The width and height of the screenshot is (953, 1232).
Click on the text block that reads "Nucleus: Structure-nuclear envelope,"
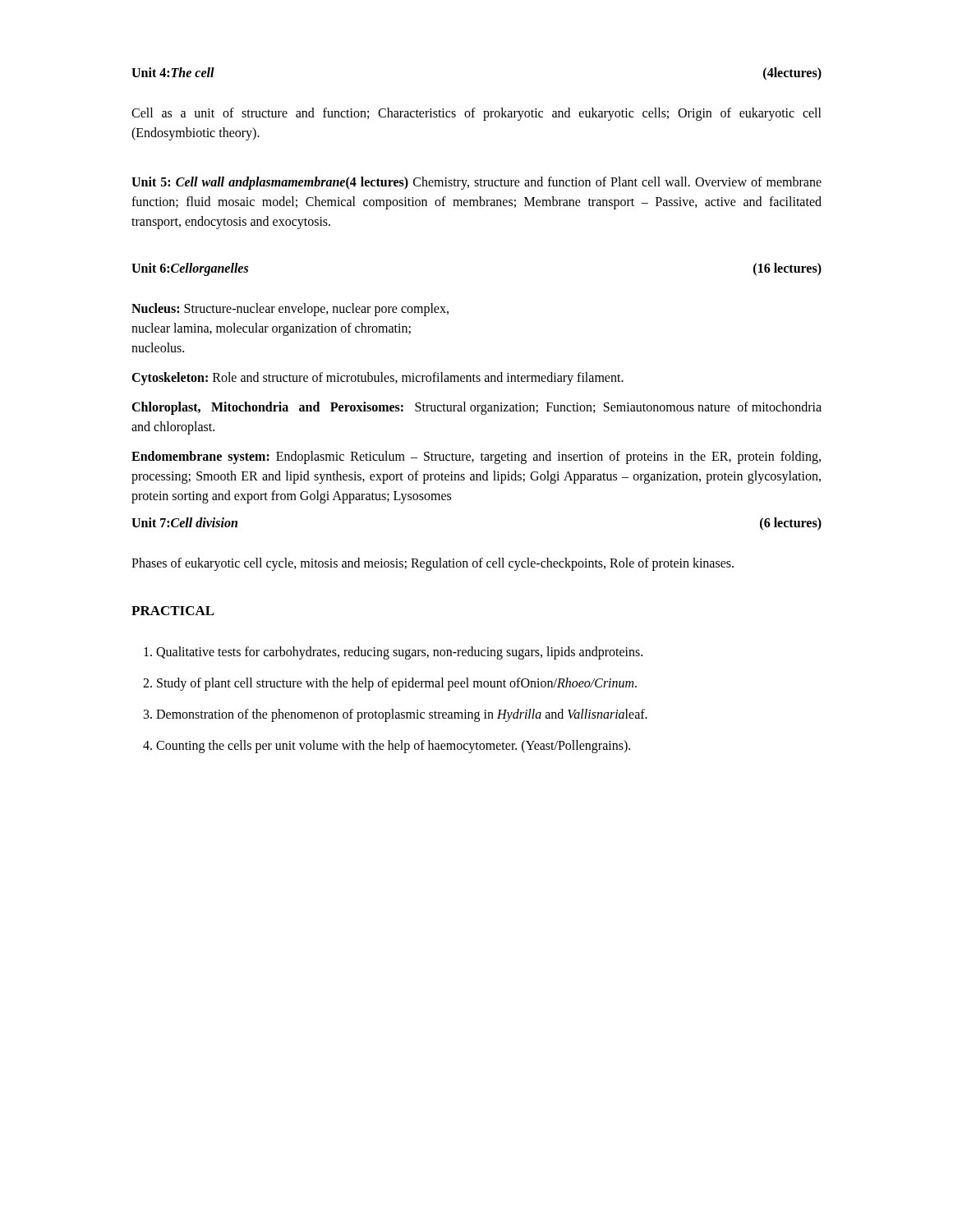tap(290, 328)
